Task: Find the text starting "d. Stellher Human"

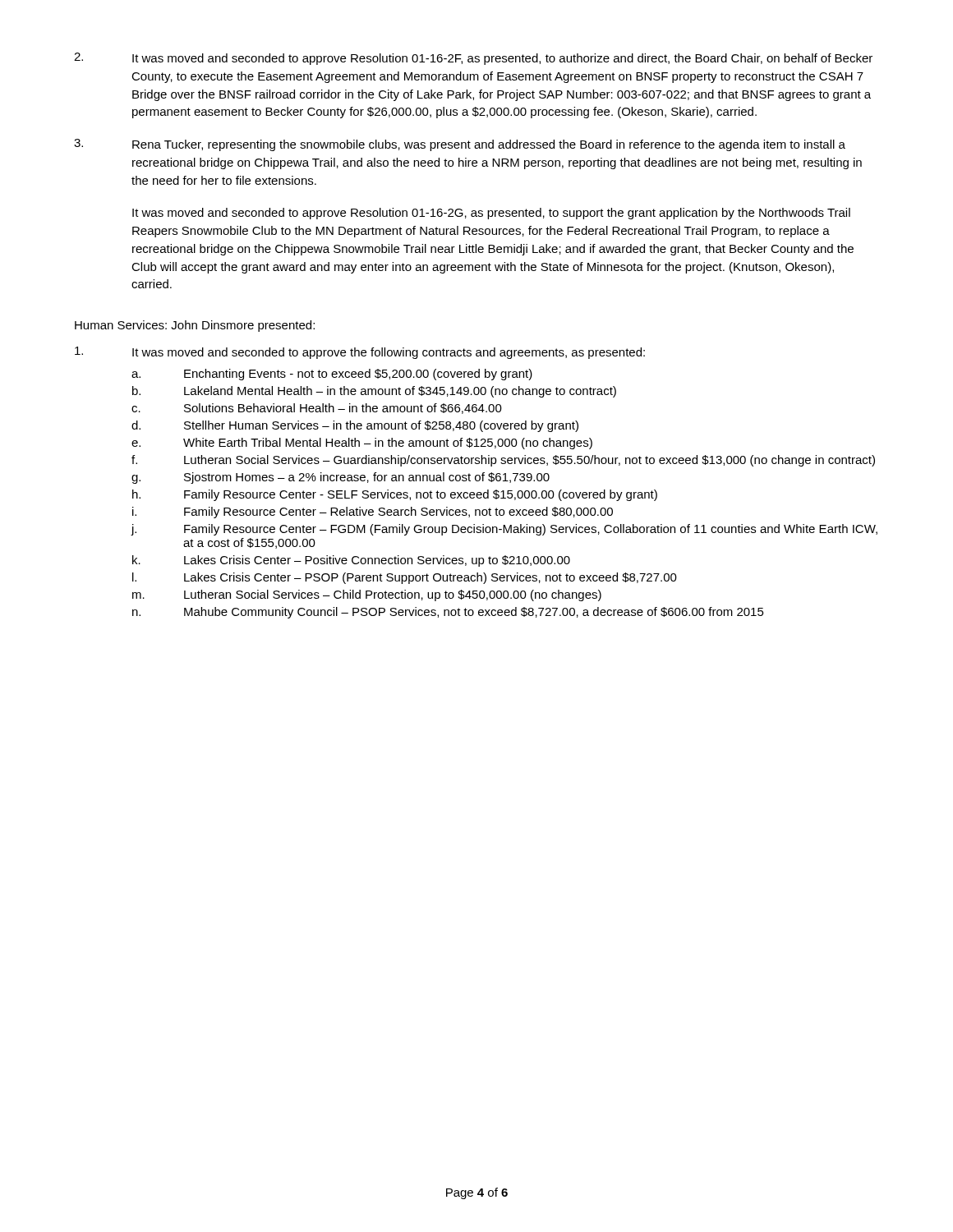Action: (x=505, y=425)
